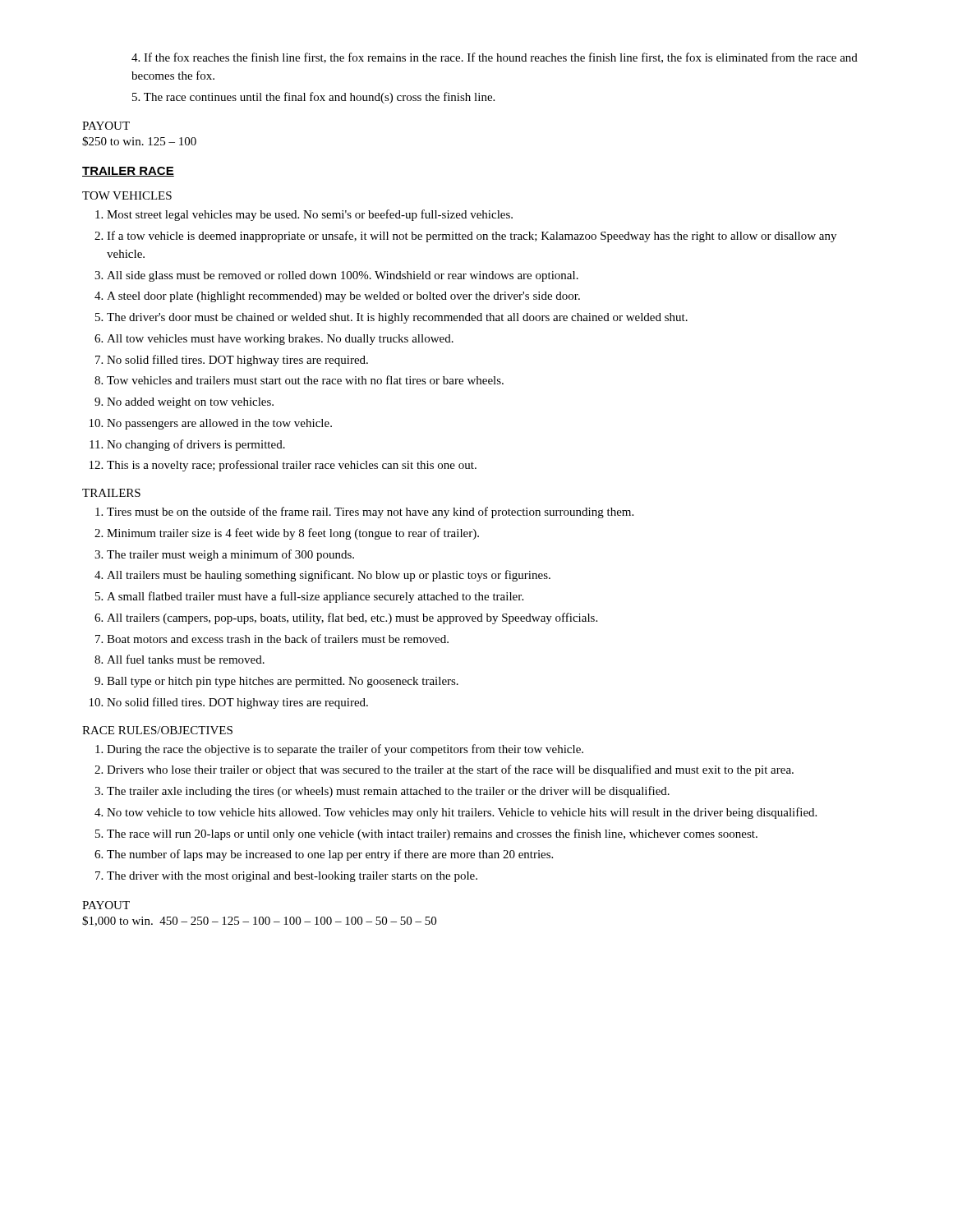Locate the text block starting "No passengers are allowed in the tow vehicle."
This screenshot has height=1232, width=953.
click(219, 424)
